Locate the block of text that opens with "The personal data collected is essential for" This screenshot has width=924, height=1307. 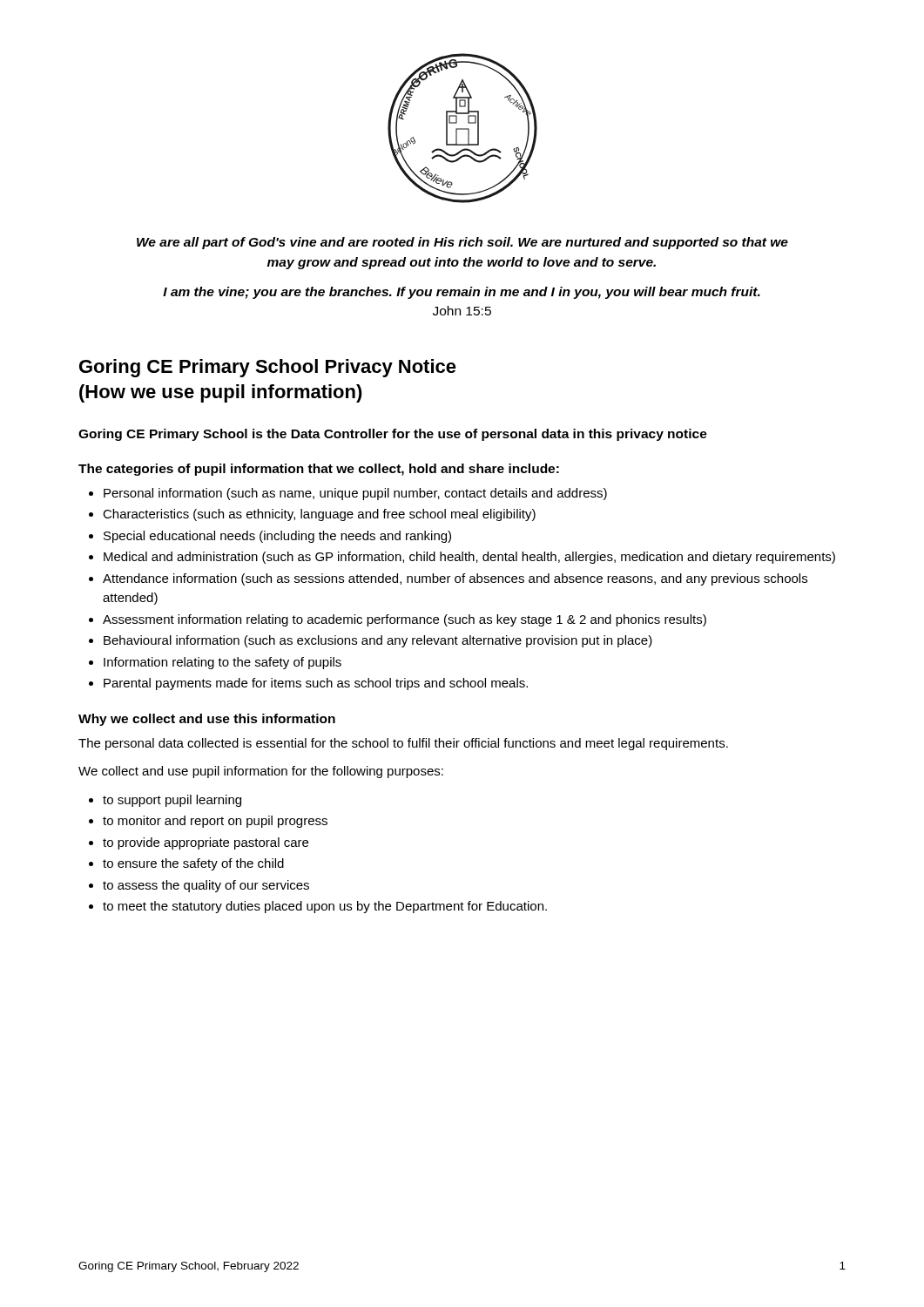click(404, 743)
